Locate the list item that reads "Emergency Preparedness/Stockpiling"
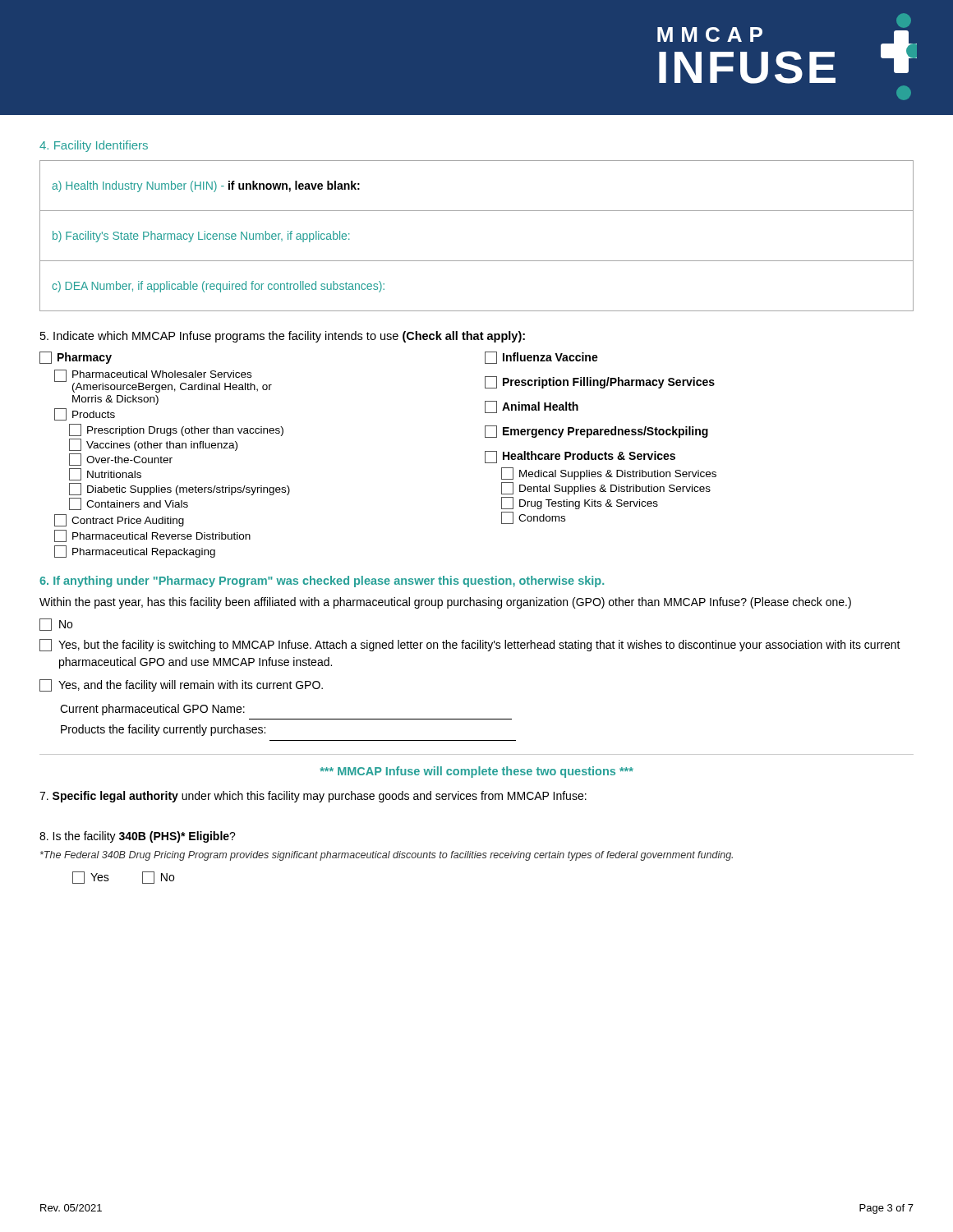This screenshot has height=1232, width=953. 597,431
